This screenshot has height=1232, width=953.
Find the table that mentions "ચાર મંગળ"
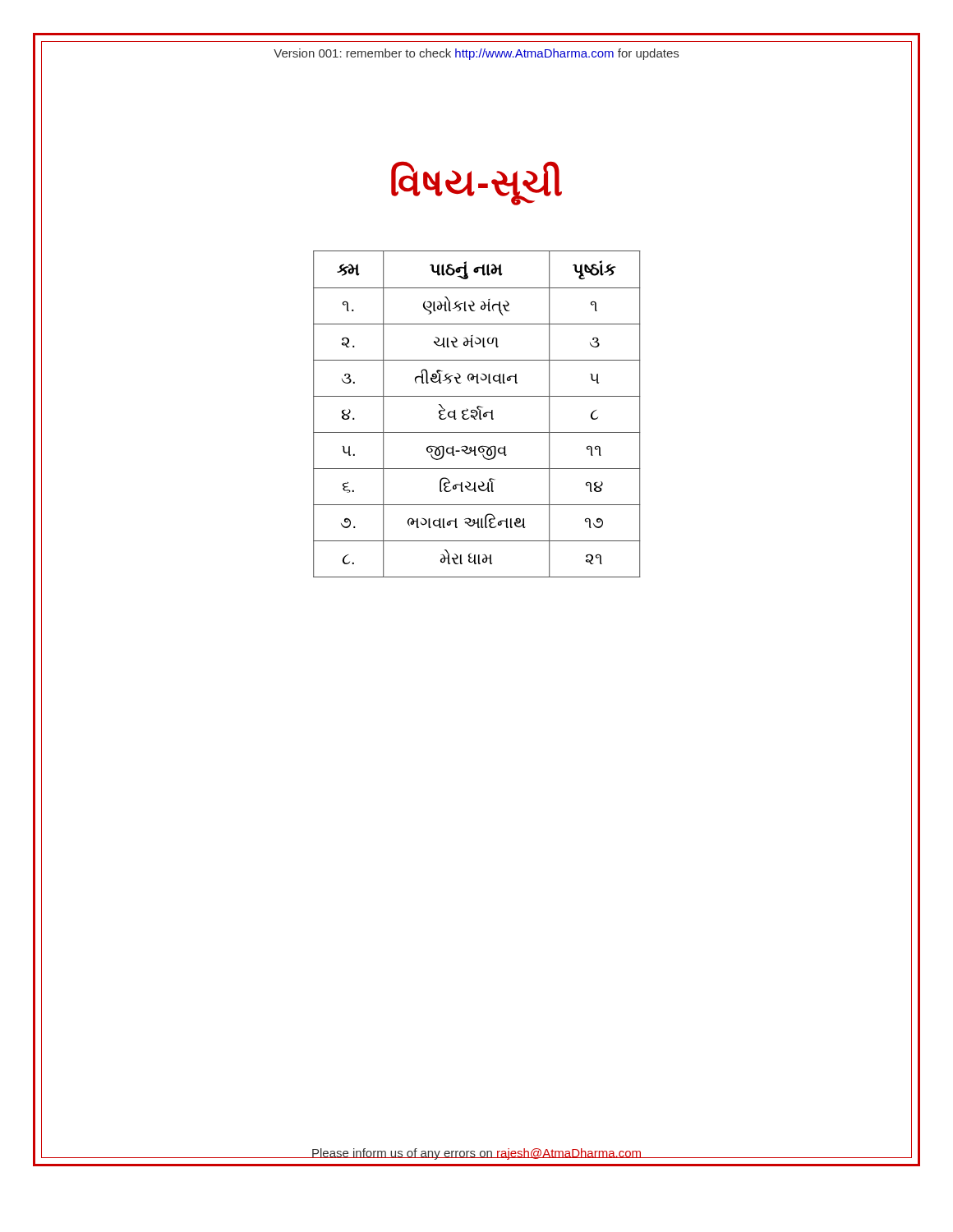476,414
